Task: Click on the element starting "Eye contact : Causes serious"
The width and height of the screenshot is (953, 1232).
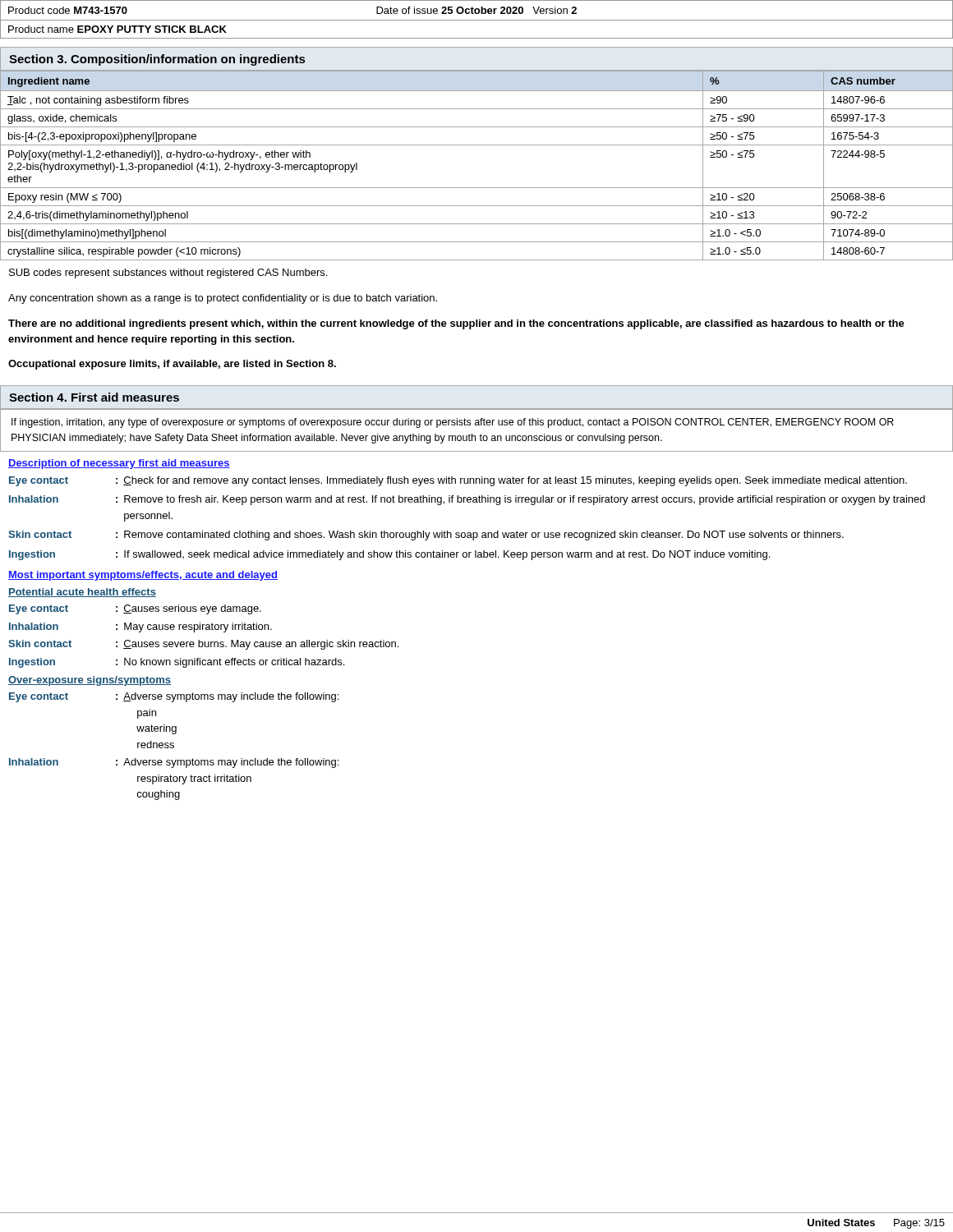Action: point(135,609)
